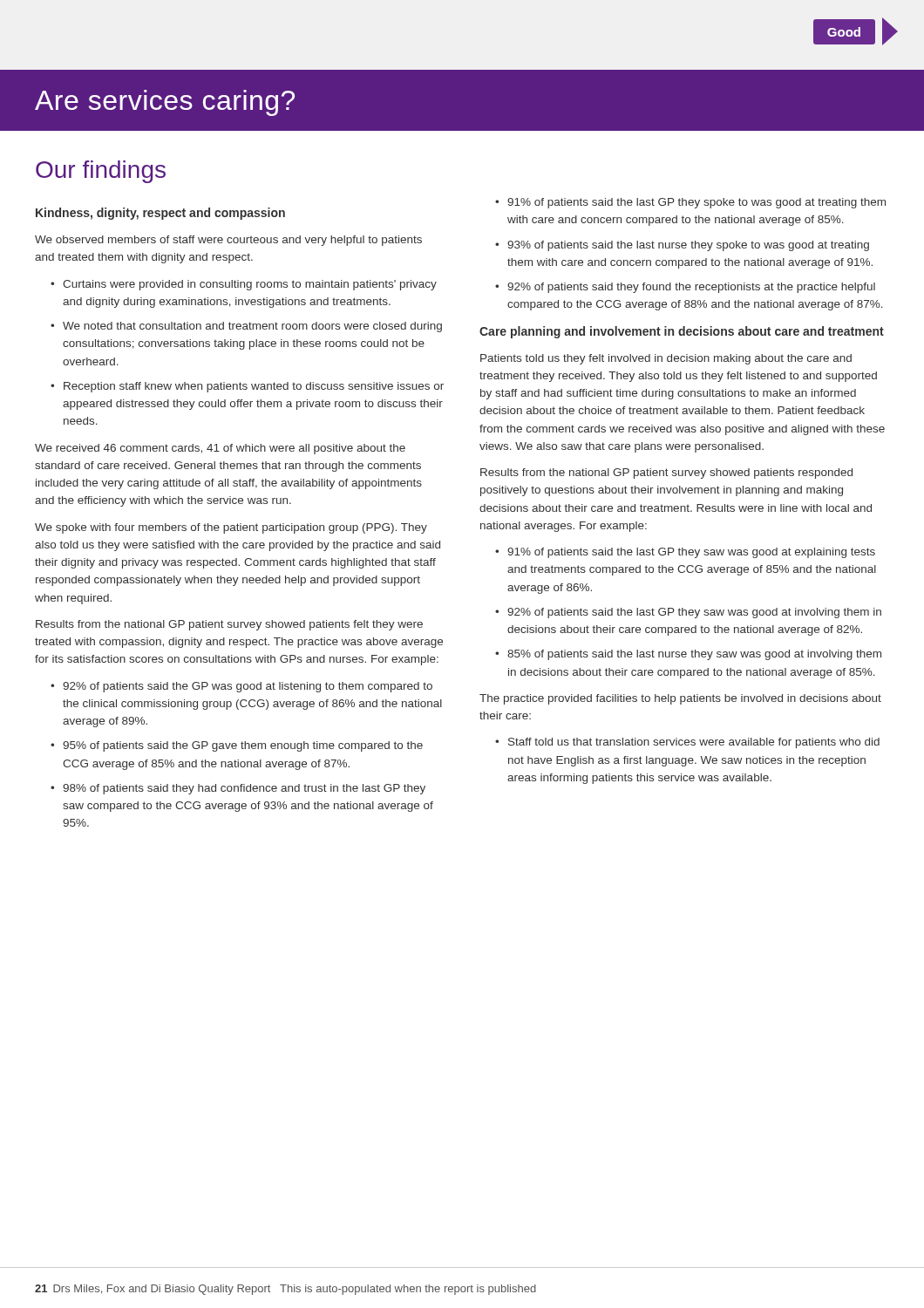Where is the passage that starts "92% of patients said they found the receptionists"?
The image size is (924, 1308).
(695, 295)
